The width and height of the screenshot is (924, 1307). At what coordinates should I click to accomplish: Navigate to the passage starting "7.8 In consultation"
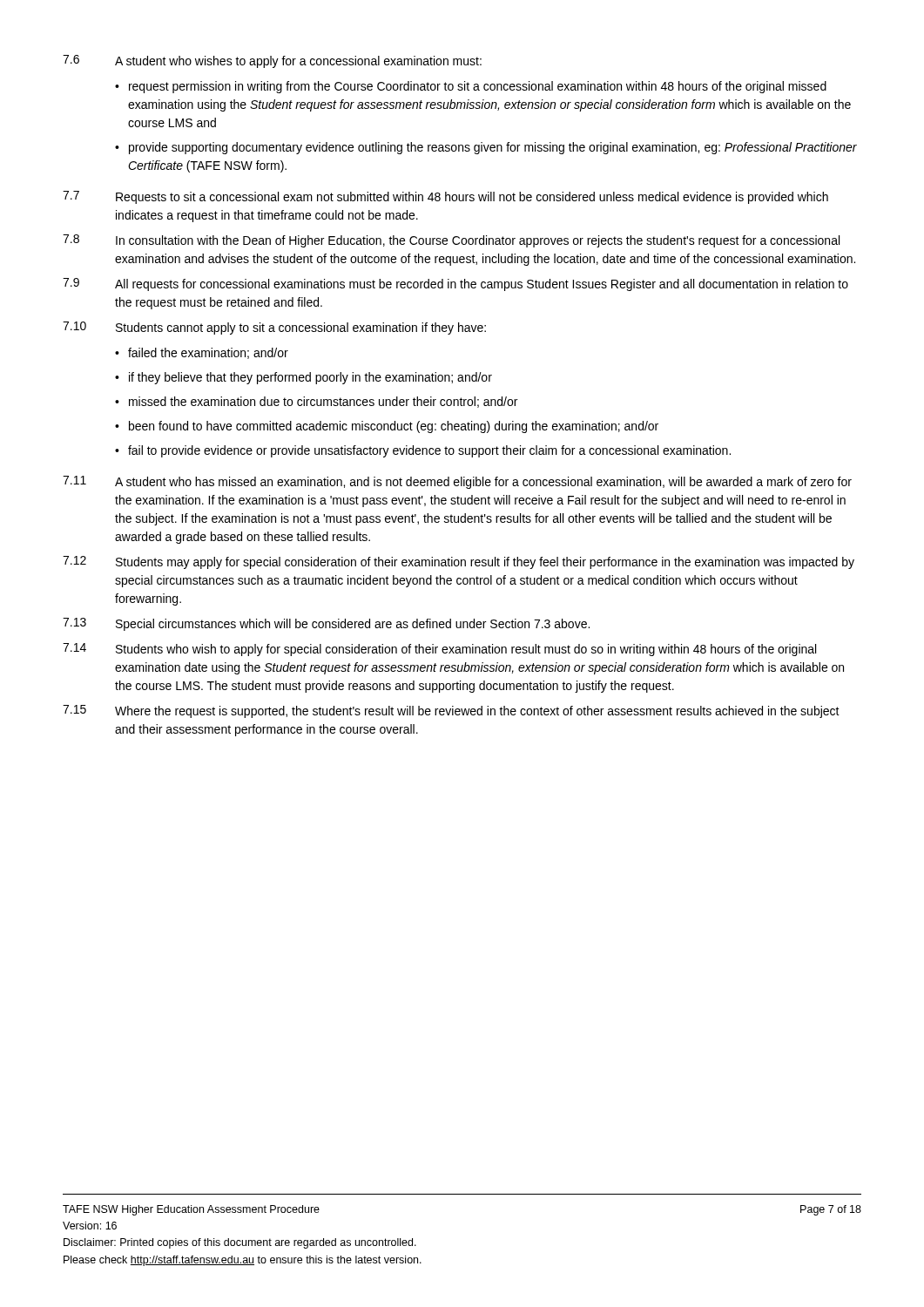462,250
